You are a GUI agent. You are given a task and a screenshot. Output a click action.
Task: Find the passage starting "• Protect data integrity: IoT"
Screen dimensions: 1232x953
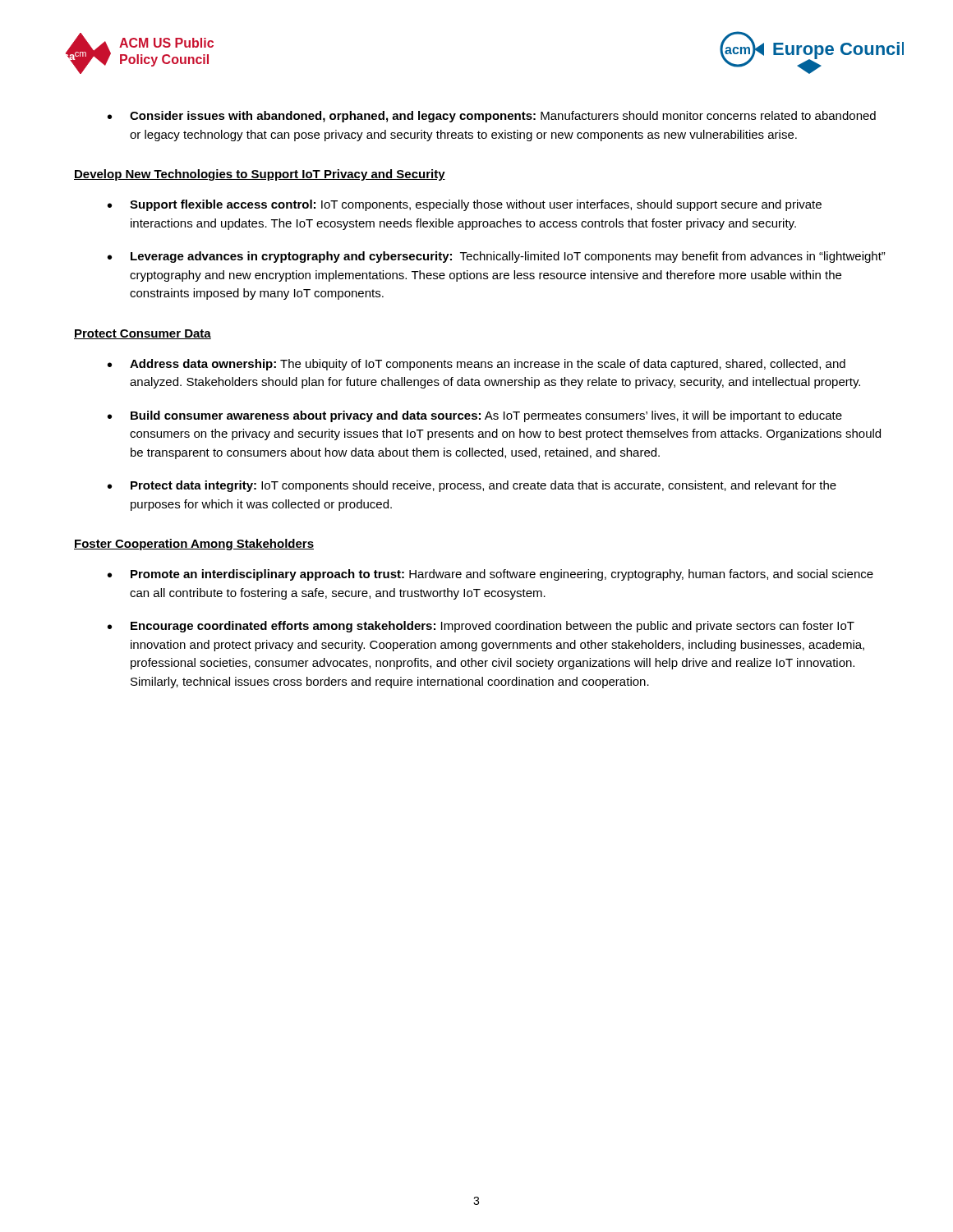pyautogui.click(x=497, y=495)
